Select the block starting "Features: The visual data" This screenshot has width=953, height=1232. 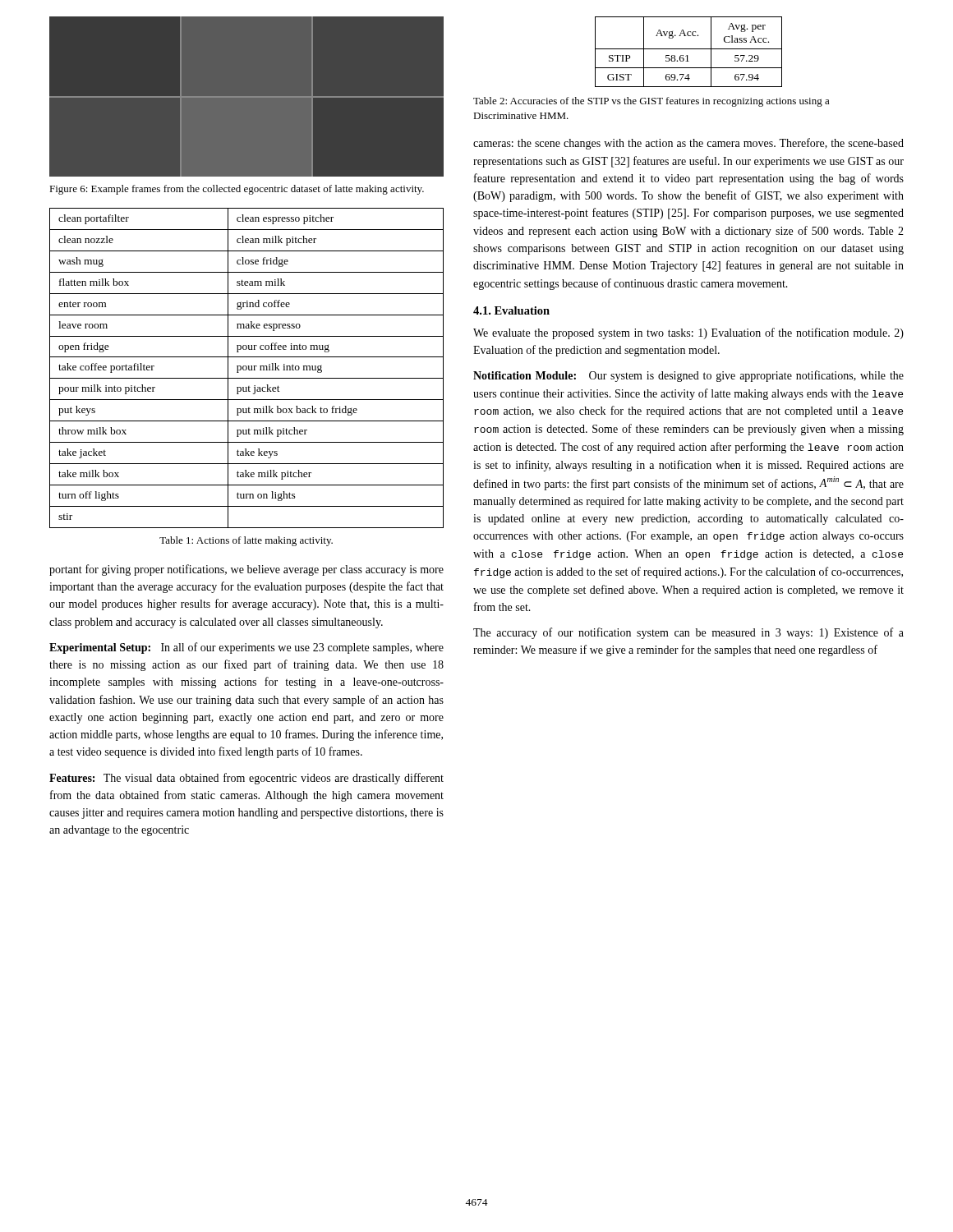(246, 804)
